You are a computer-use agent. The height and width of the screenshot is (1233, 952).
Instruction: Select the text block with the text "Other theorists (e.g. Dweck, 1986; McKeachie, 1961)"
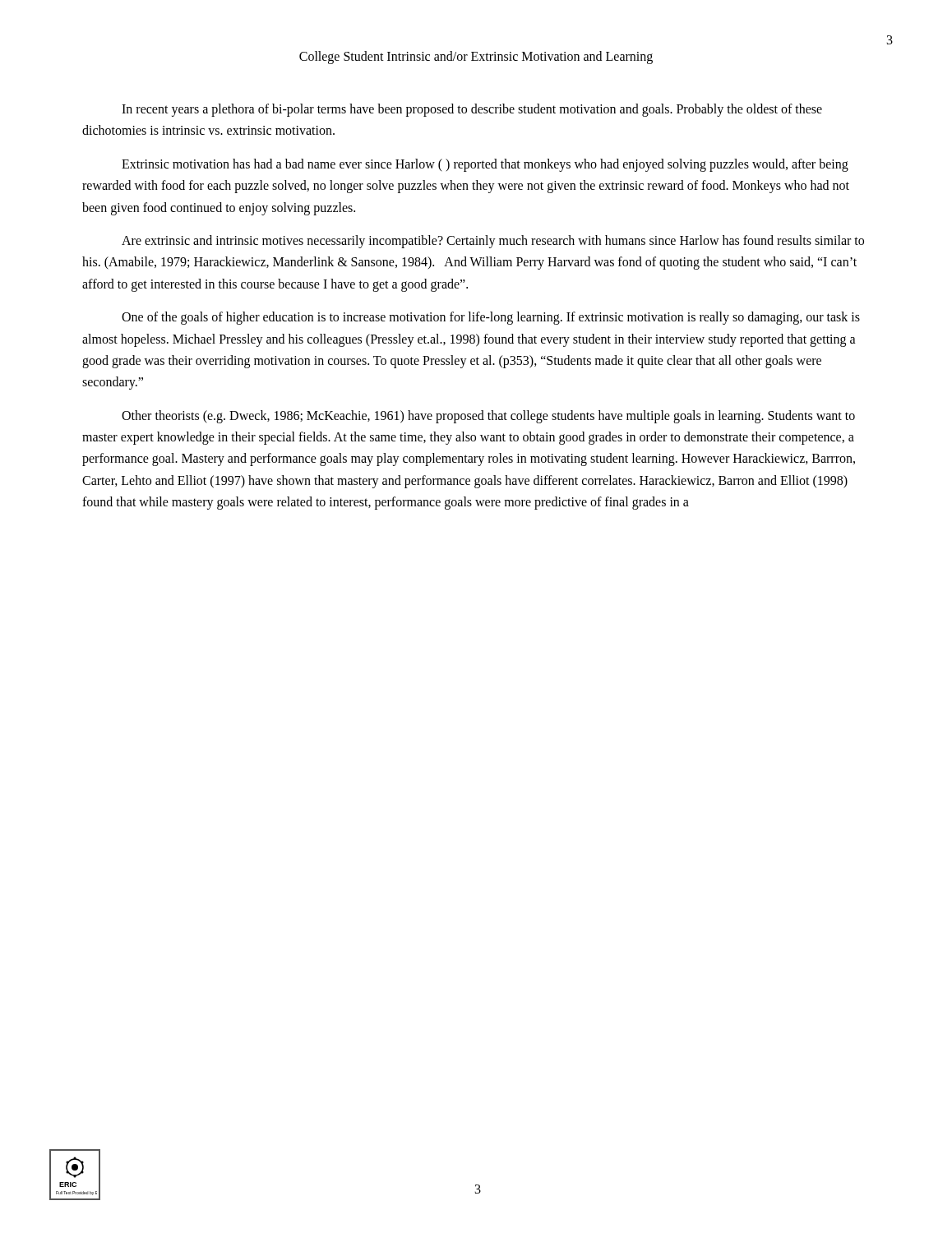coord(469,459)
